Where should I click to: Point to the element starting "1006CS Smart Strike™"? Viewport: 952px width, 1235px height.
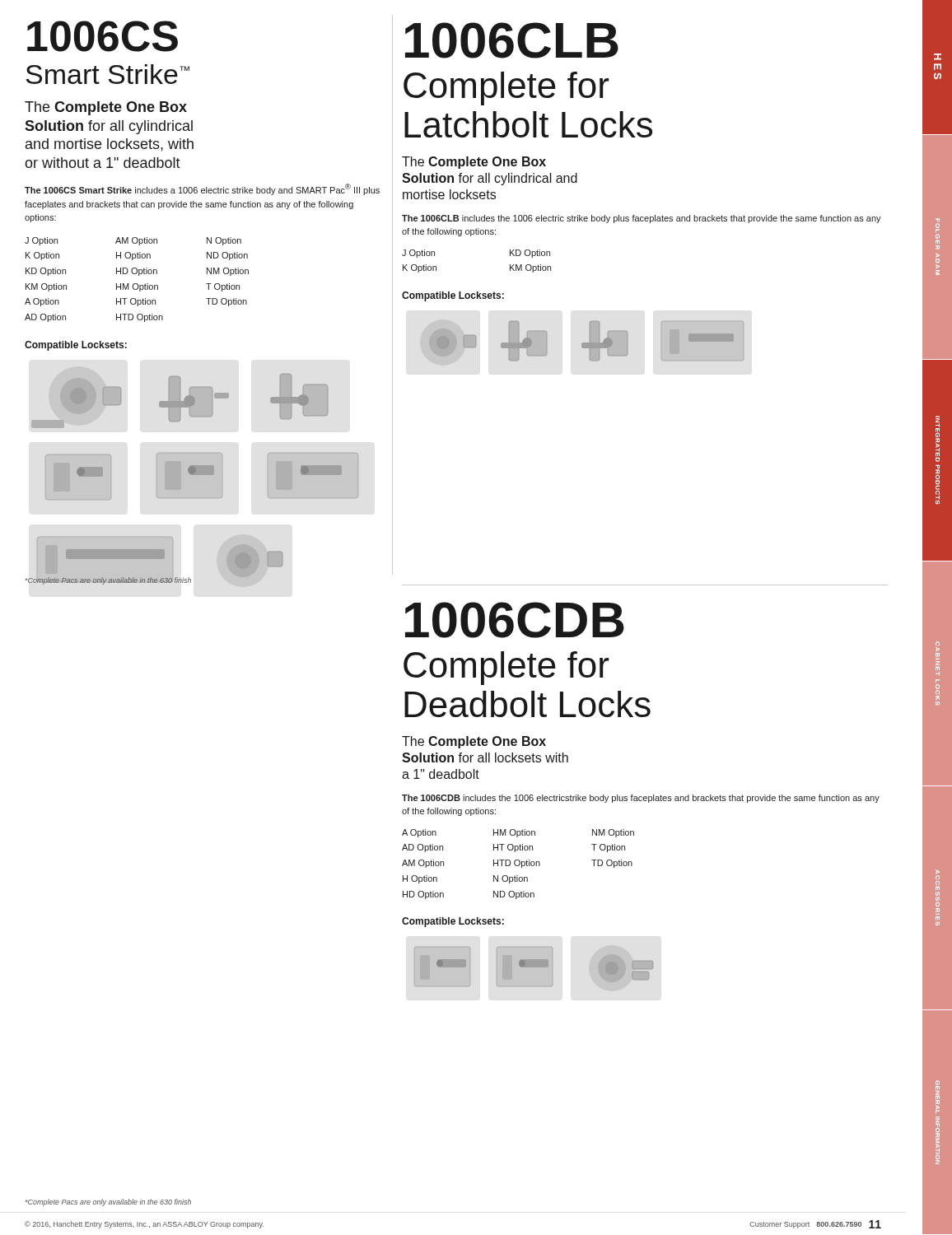point(108,52)
